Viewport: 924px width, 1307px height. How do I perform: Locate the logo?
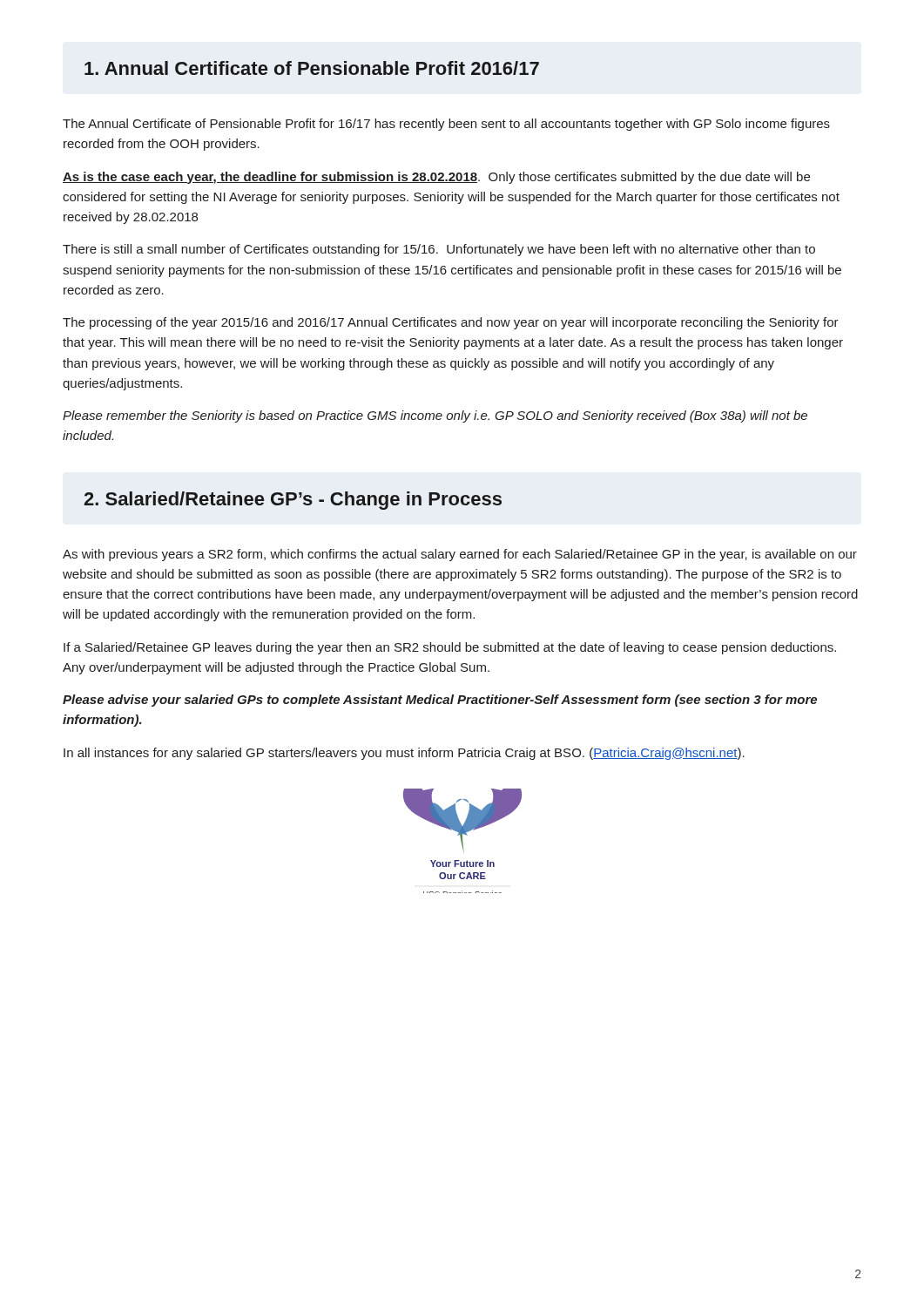tap(462, 842)
